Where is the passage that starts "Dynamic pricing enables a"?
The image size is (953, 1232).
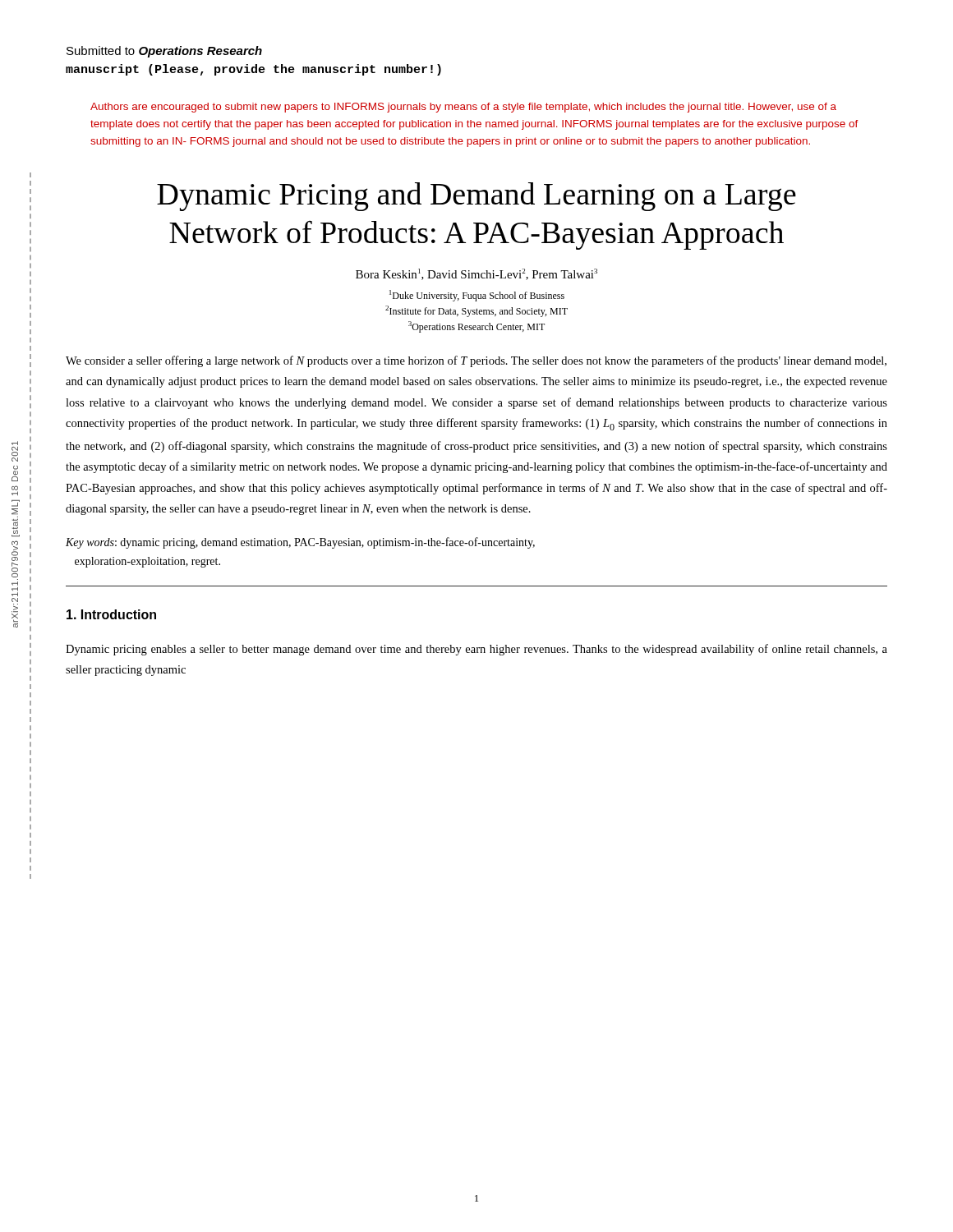476,659
